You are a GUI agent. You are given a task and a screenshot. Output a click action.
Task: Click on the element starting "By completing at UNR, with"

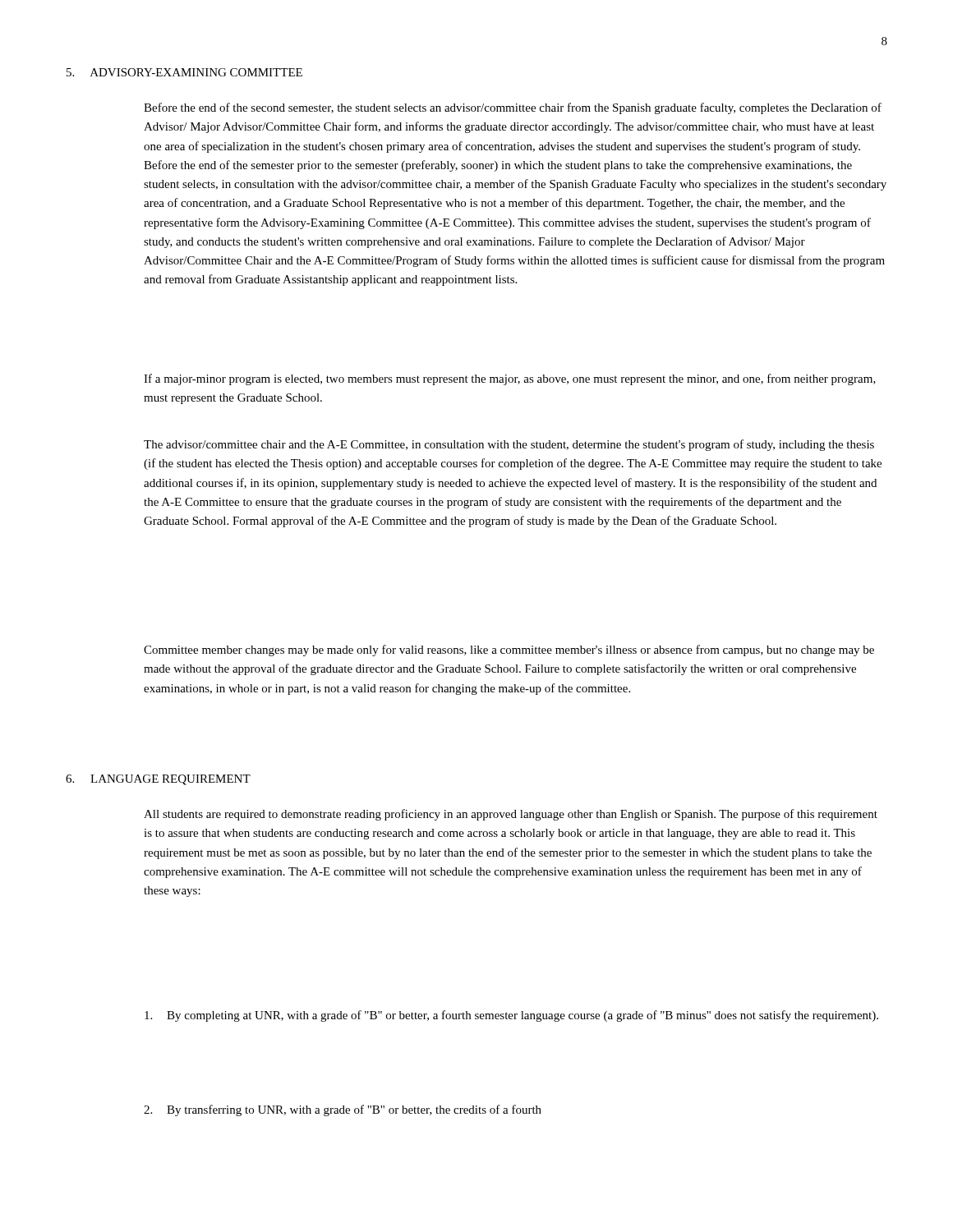click(516, 1016)
